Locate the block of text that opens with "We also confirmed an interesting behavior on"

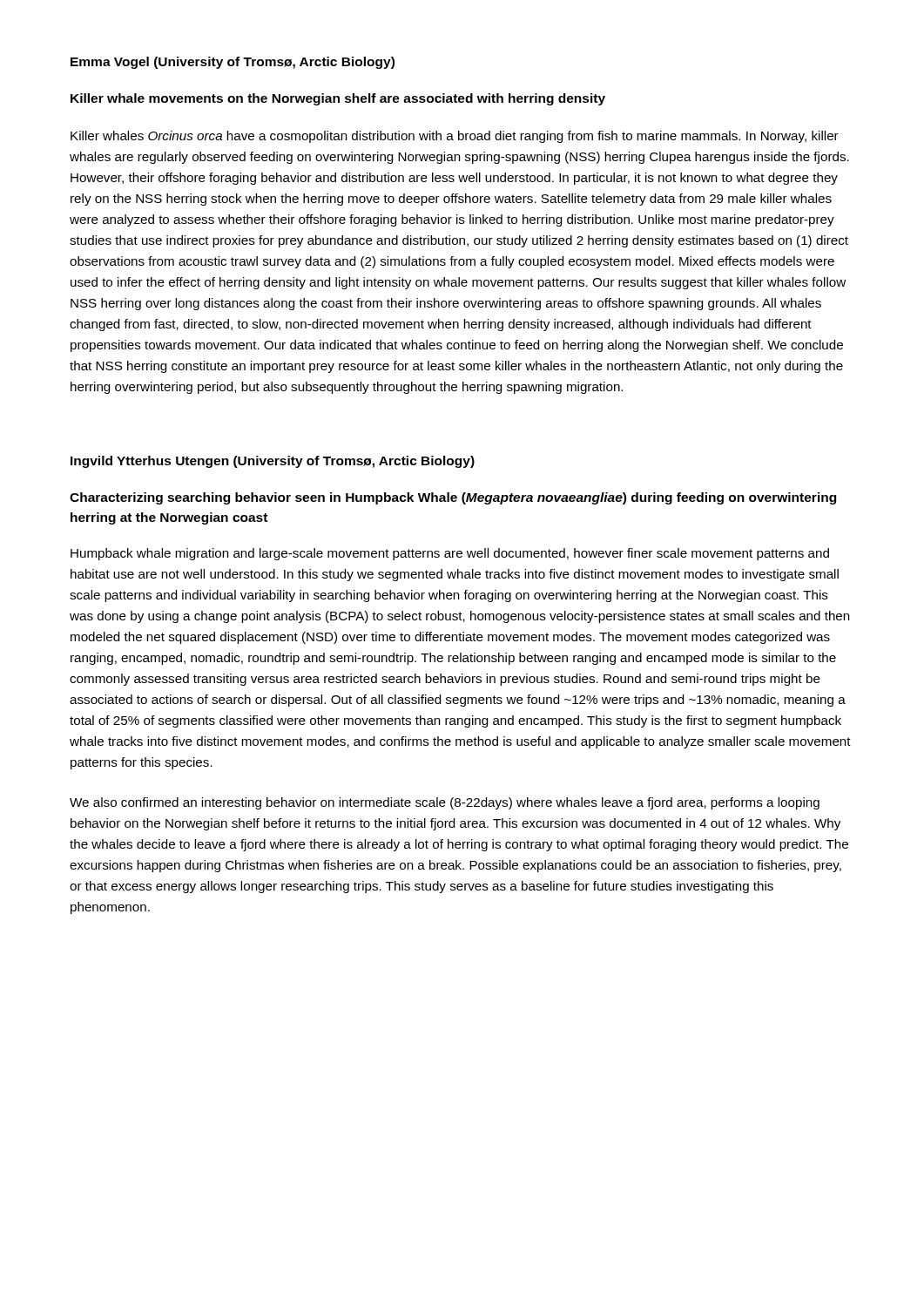459,855
